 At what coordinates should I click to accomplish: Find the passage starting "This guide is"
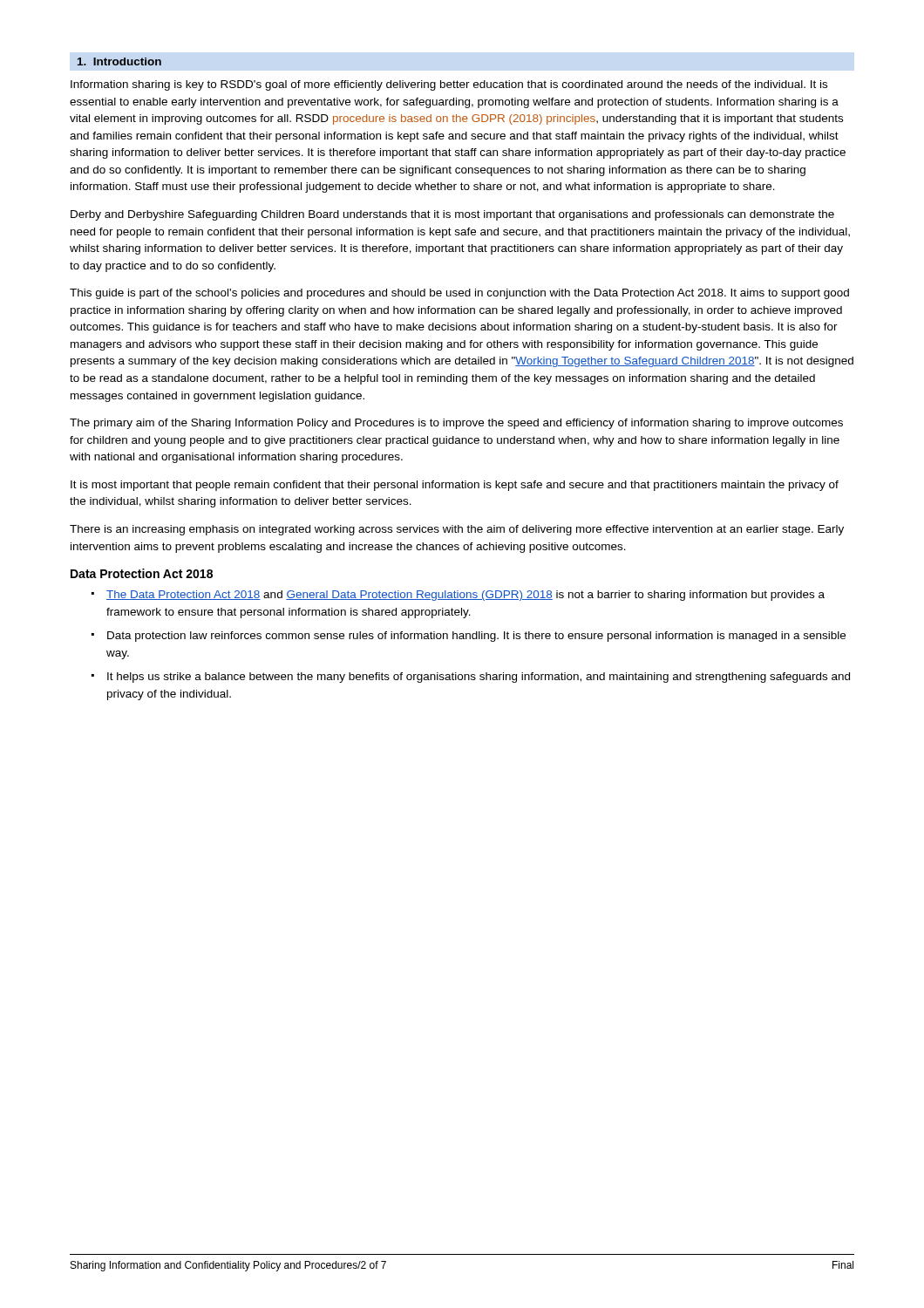pos(462,344)
